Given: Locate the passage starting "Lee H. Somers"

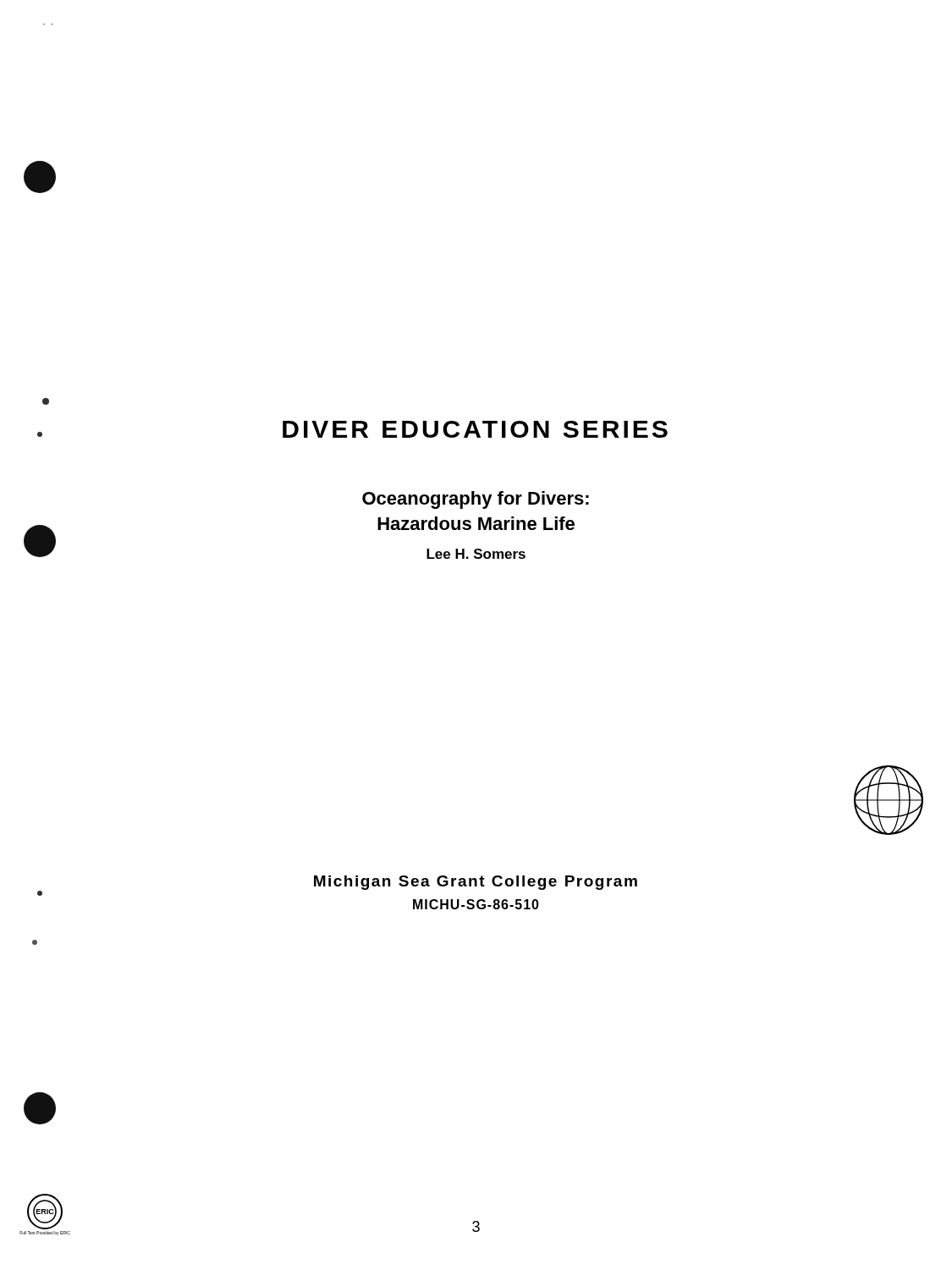Looking at the screenshot, I should [476, 555].
